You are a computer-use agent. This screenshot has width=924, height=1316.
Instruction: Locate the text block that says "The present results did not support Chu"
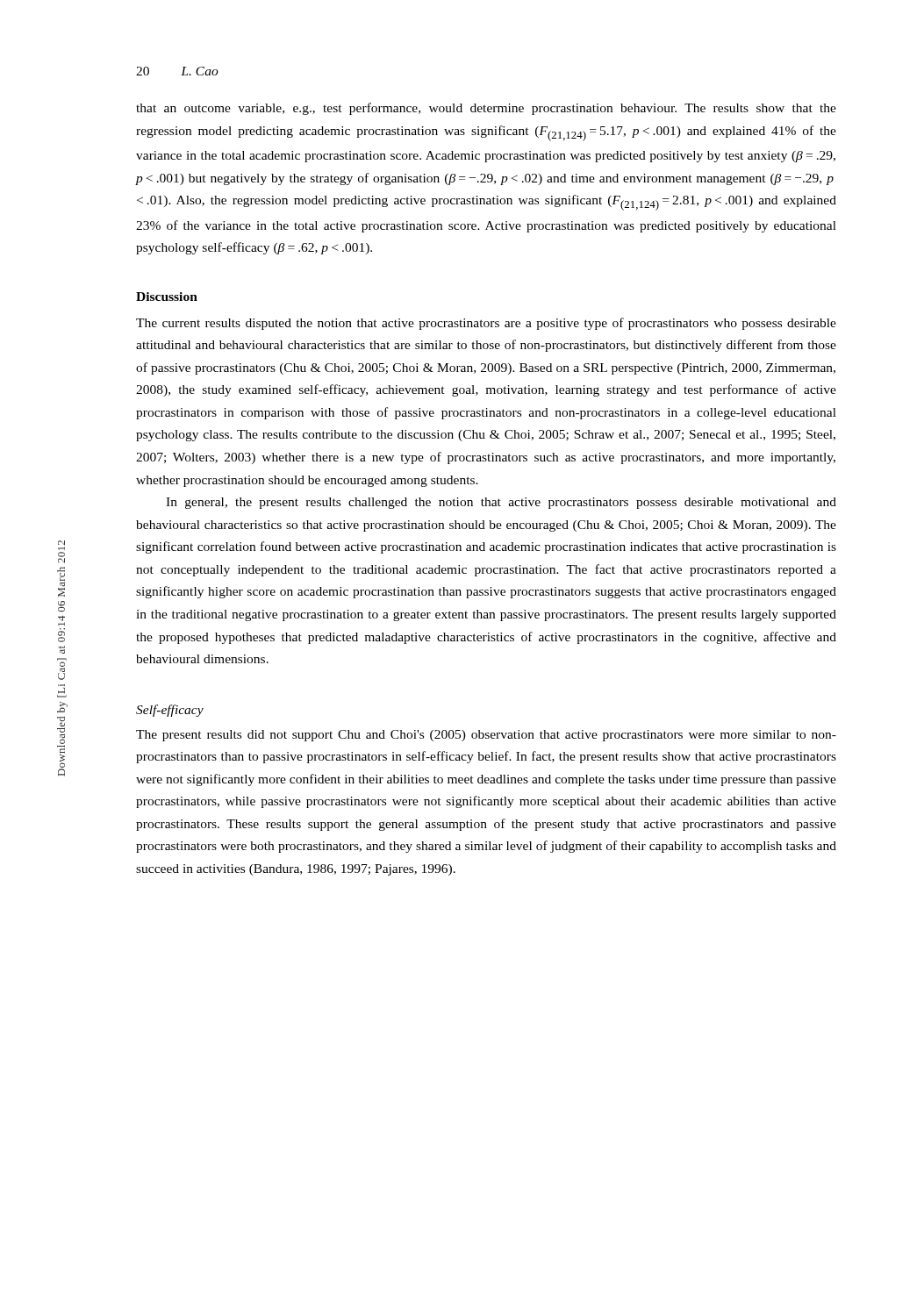click(x=486, y=801)
